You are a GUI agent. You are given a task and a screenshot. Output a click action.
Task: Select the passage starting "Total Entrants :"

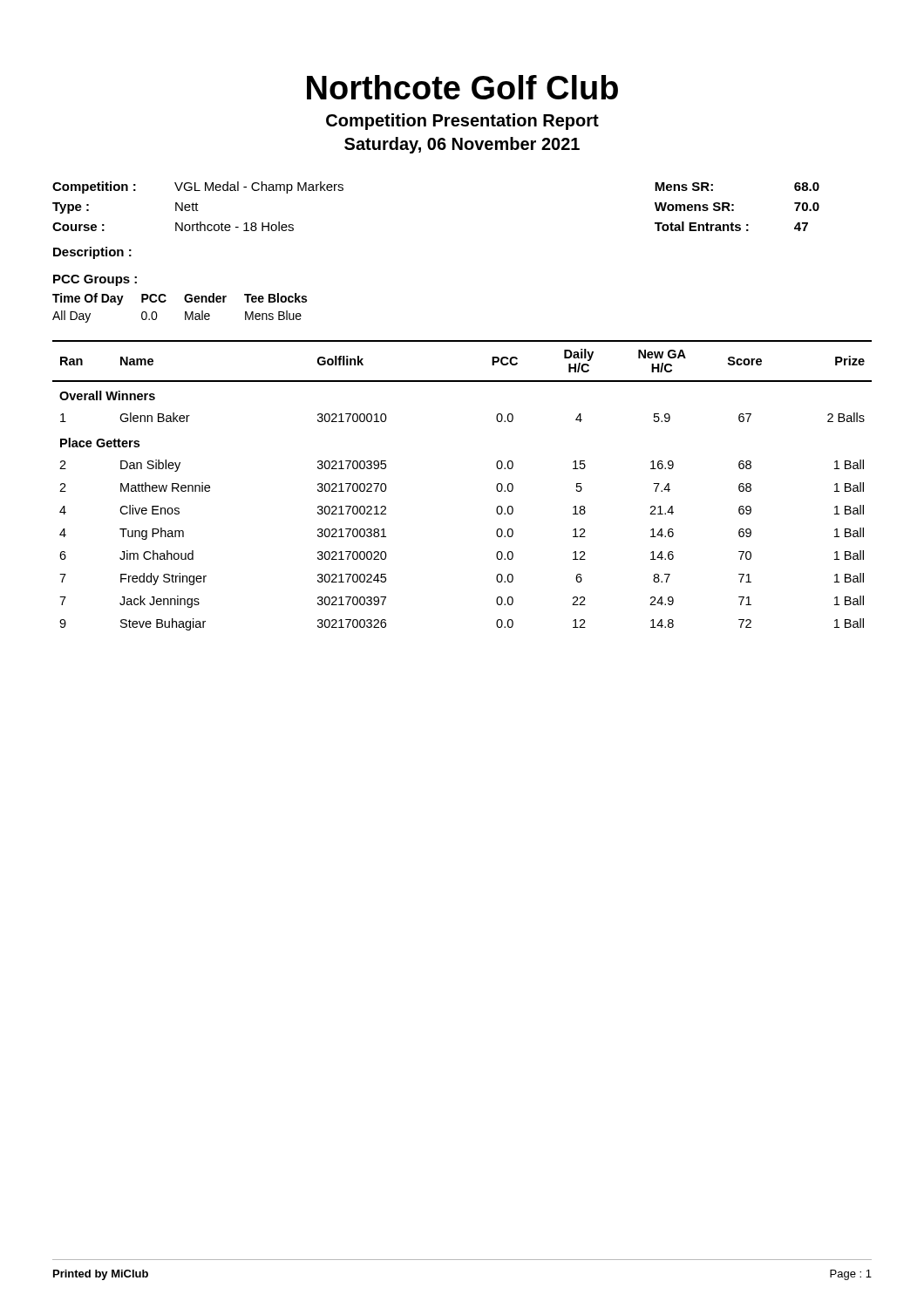pos(731,226)
